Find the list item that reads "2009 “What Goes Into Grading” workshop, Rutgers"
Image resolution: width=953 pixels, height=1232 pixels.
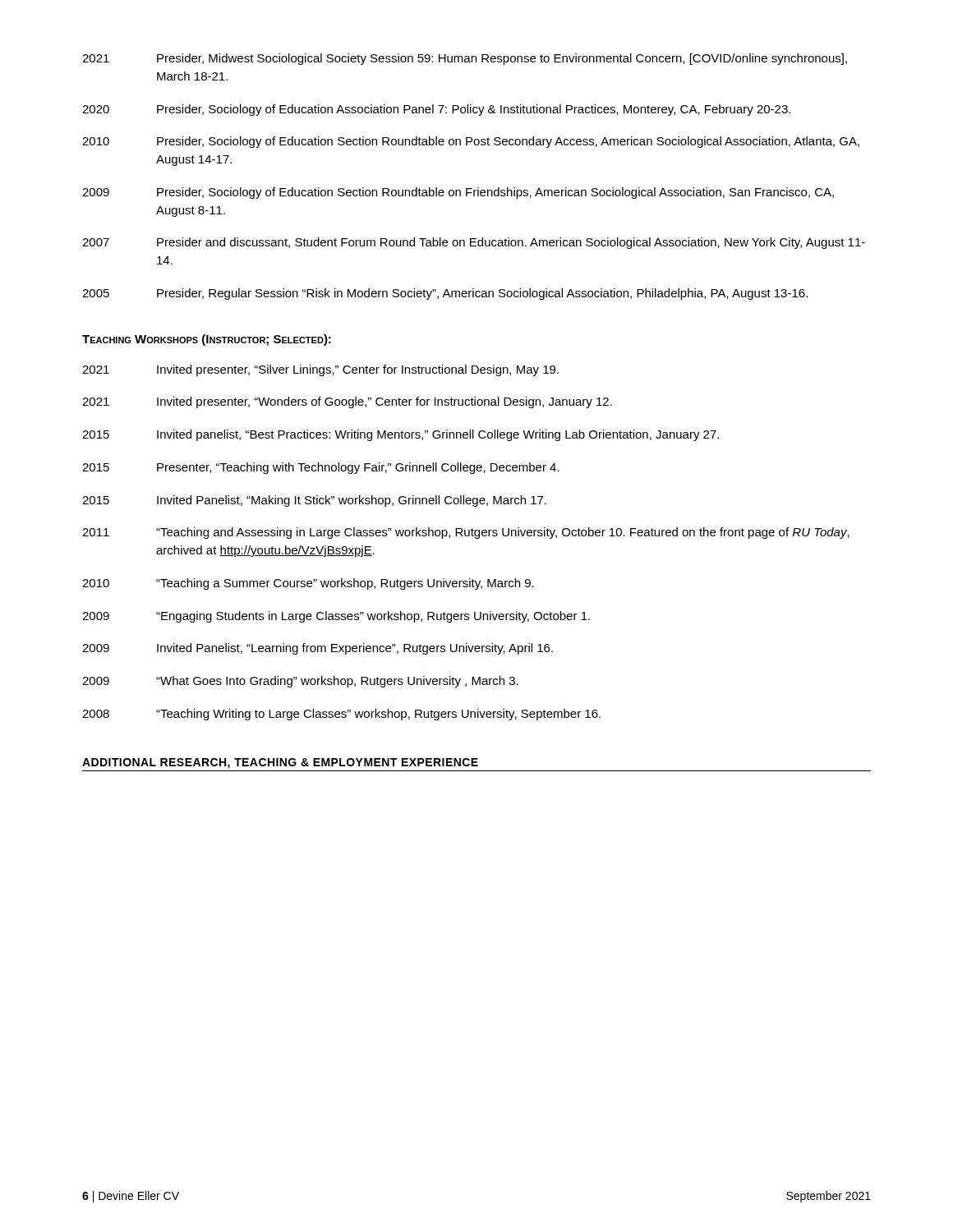[476, 681]
